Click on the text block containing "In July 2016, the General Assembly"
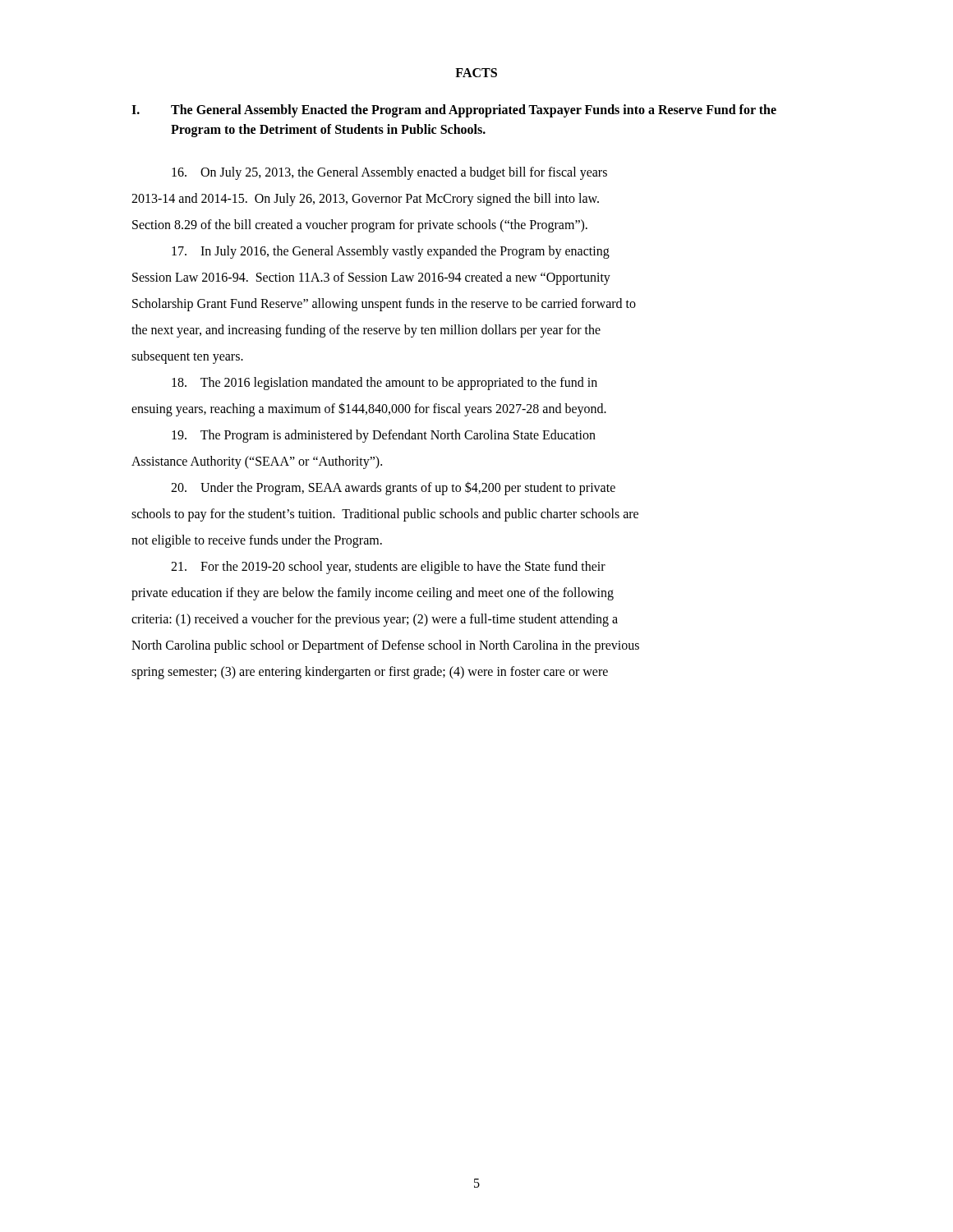This screenshot has height=1232, width=953. point(476,304)
